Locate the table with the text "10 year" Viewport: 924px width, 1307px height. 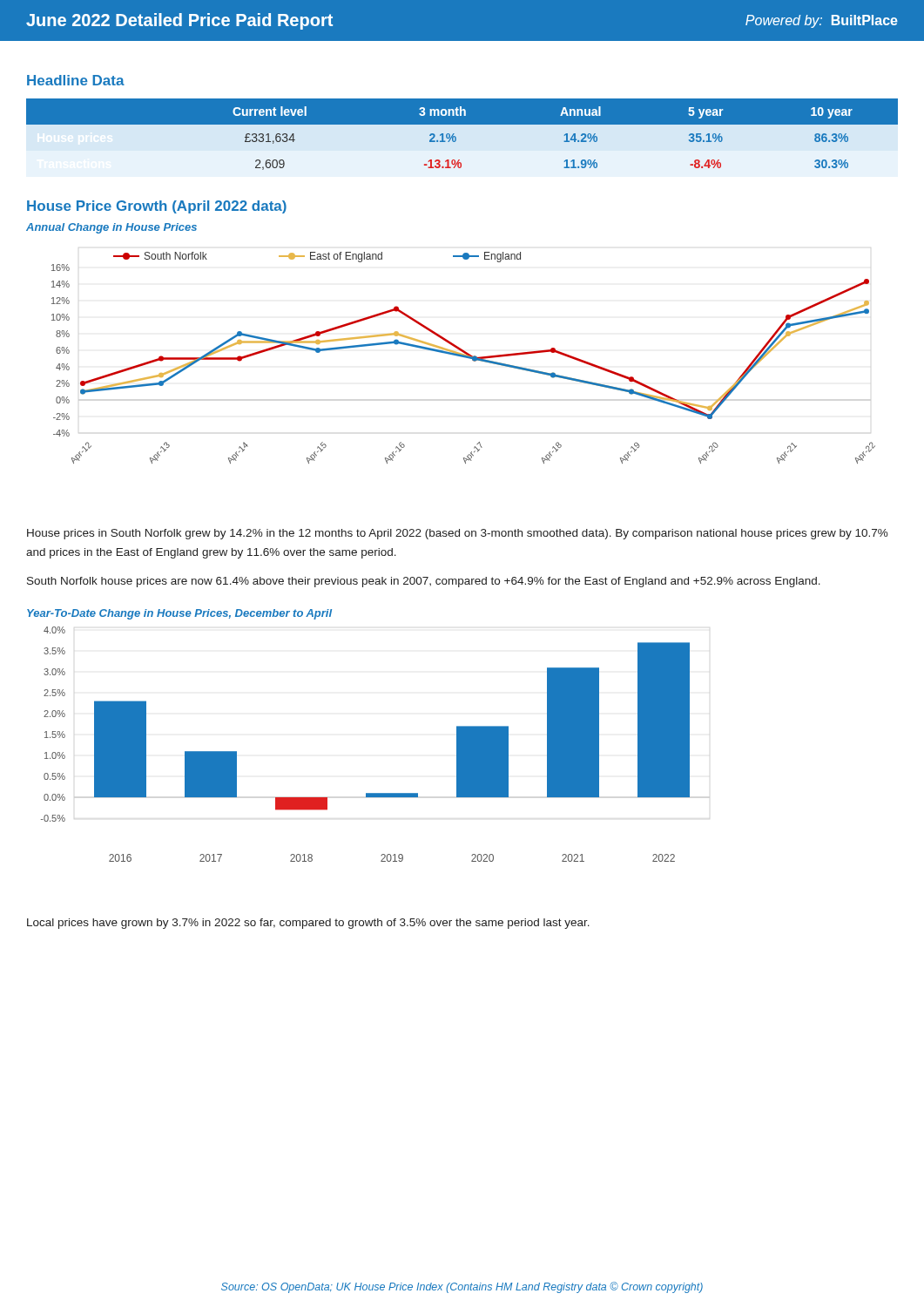coord(462,138)
